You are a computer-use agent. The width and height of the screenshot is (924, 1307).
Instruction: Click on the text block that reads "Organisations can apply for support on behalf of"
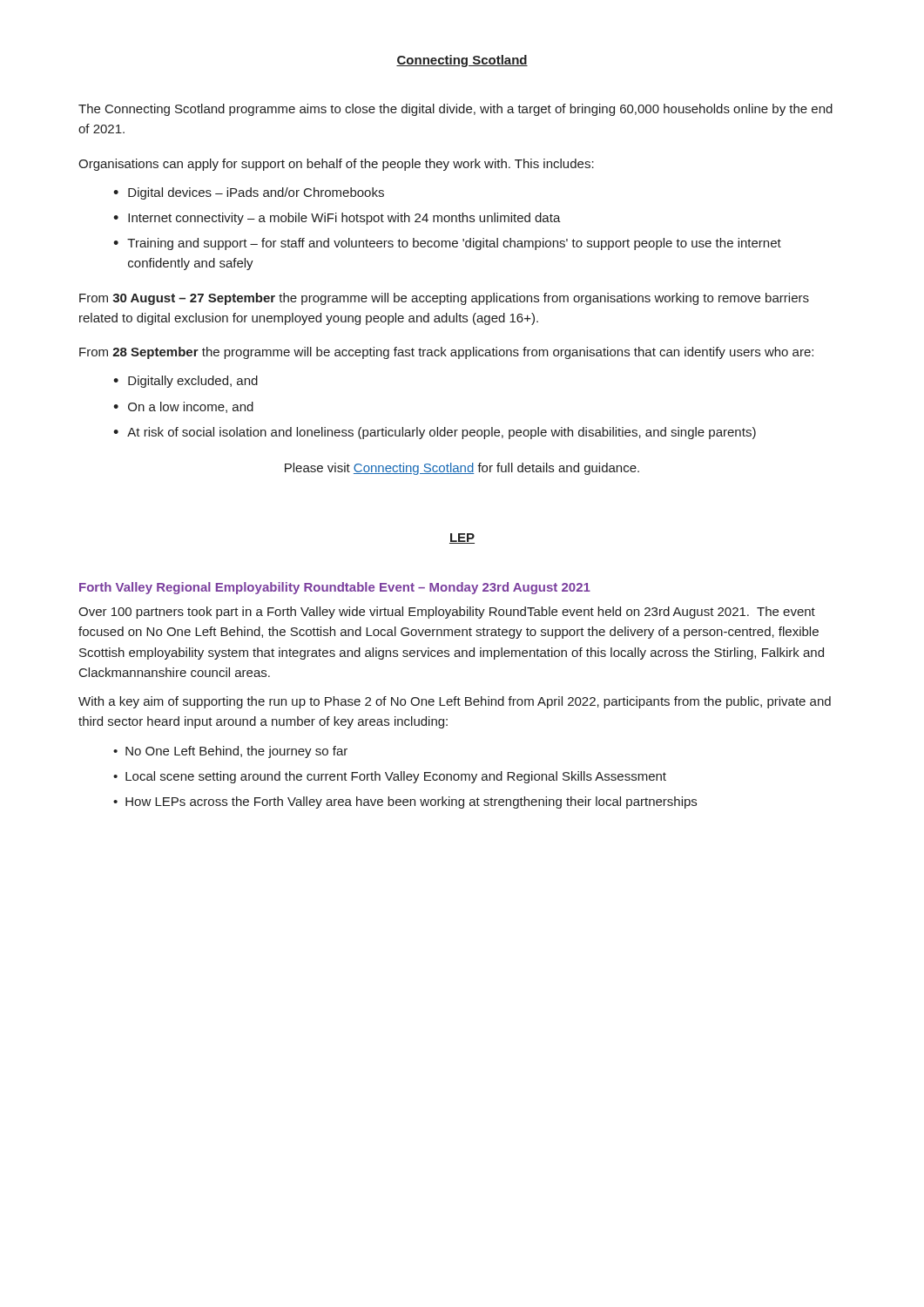336,163
